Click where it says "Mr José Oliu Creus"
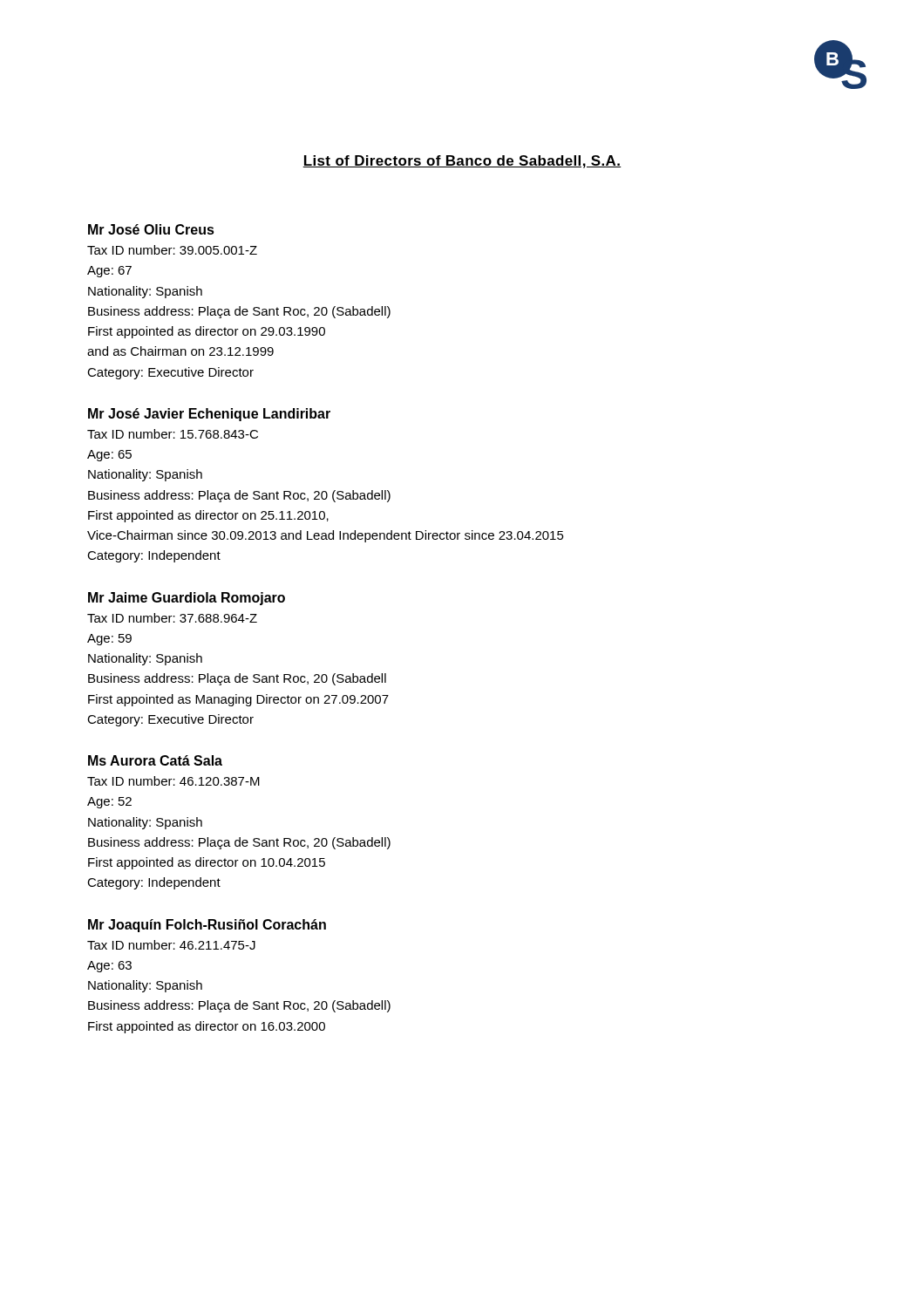 click(x=151, y=230)
